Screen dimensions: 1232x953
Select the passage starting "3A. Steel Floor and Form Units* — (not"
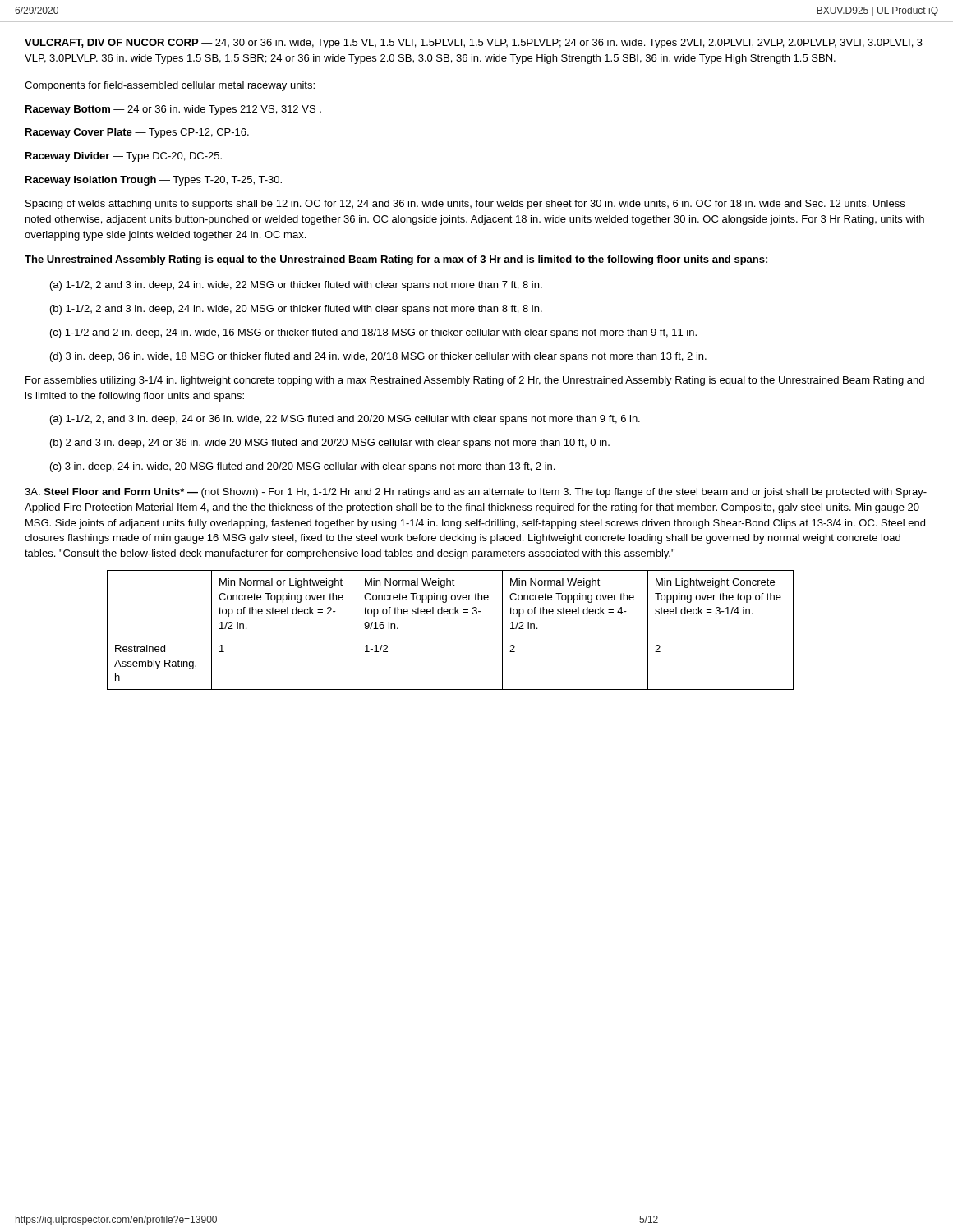coord(476,522)
